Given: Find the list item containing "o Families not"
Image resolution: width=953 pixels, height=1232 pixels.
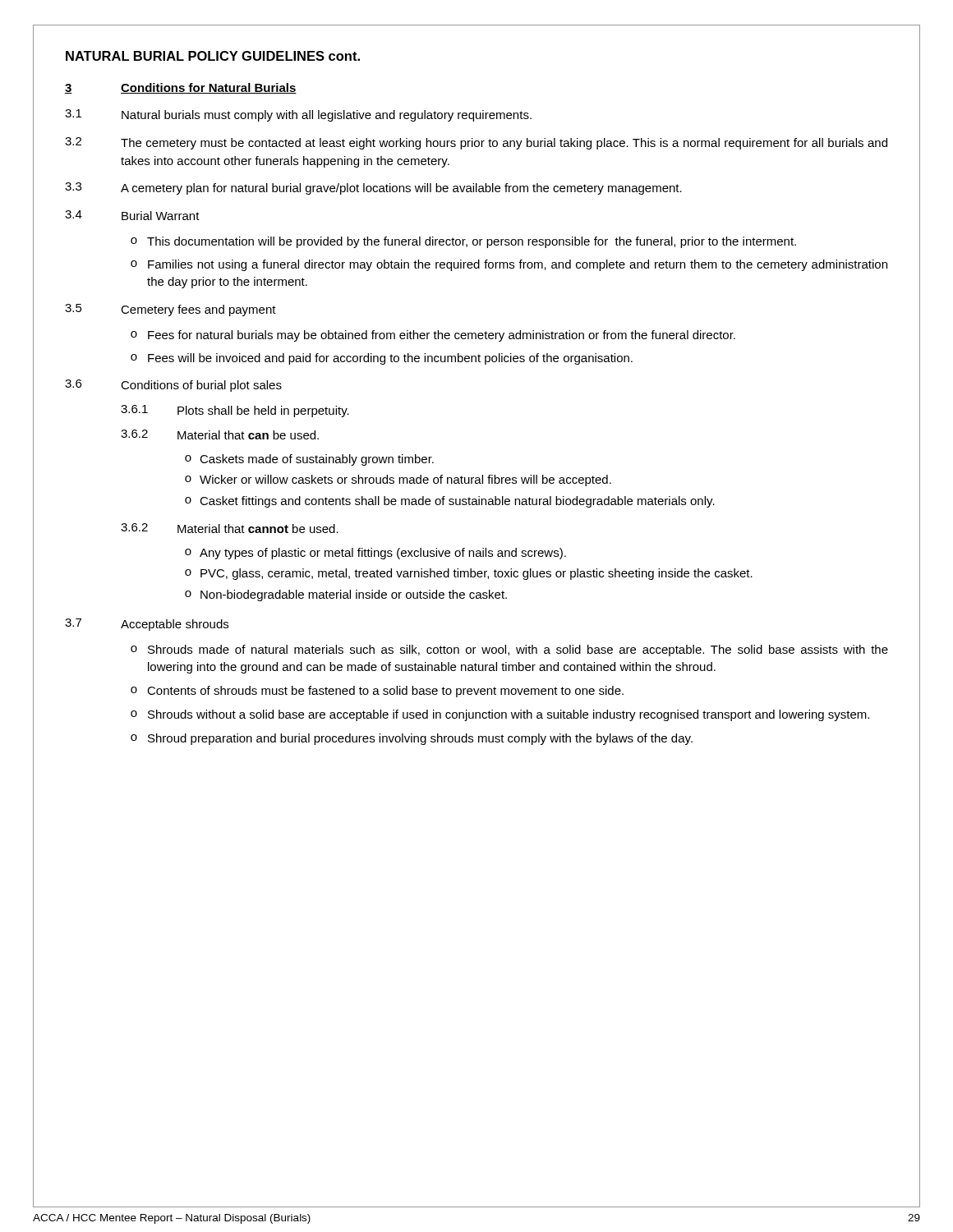Looking at the screenshot, I should tap(504, 273).
